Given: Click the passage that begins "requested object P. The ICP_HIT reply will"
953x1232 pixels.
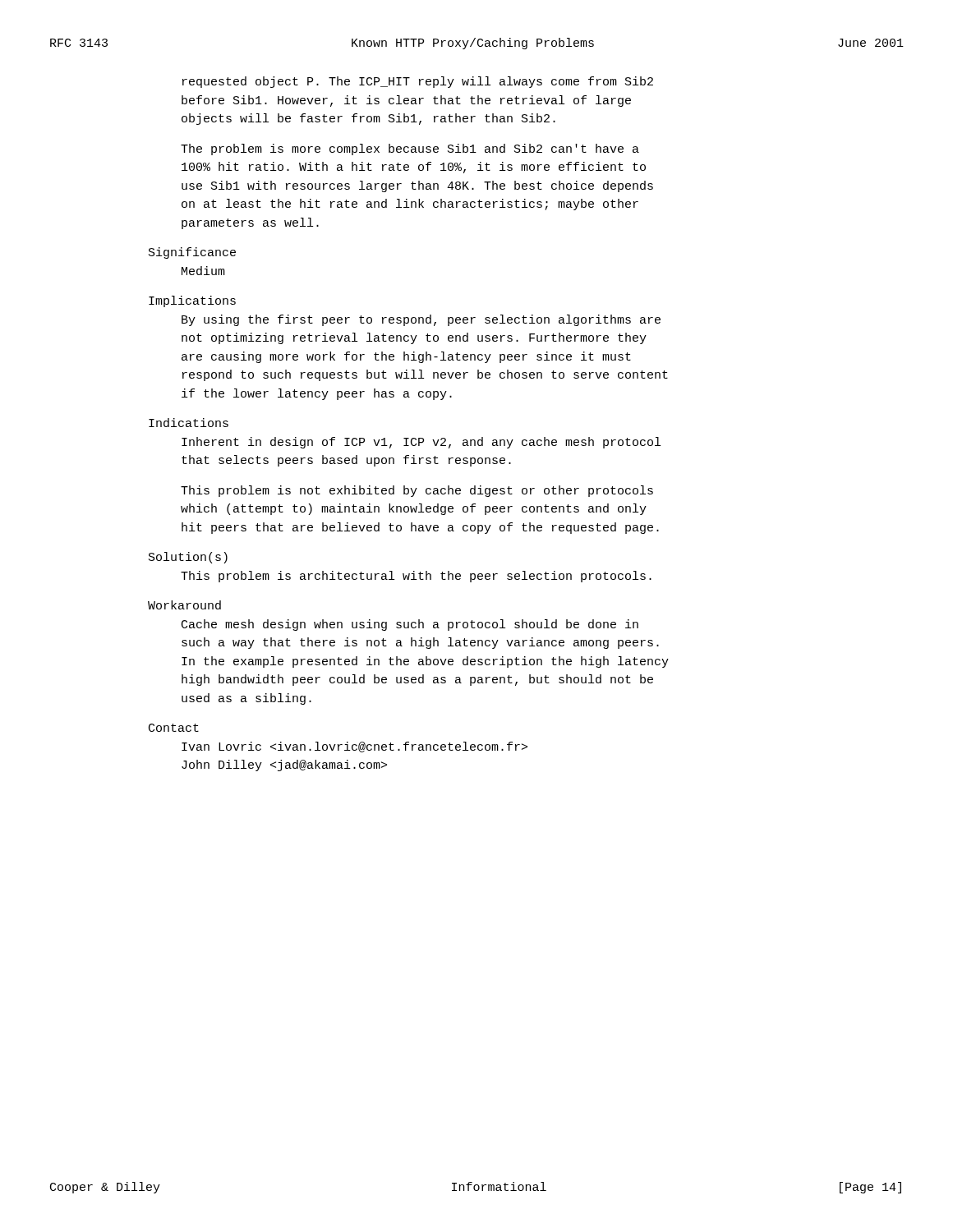Looking at the screenshot, I should tap(417, 101).
